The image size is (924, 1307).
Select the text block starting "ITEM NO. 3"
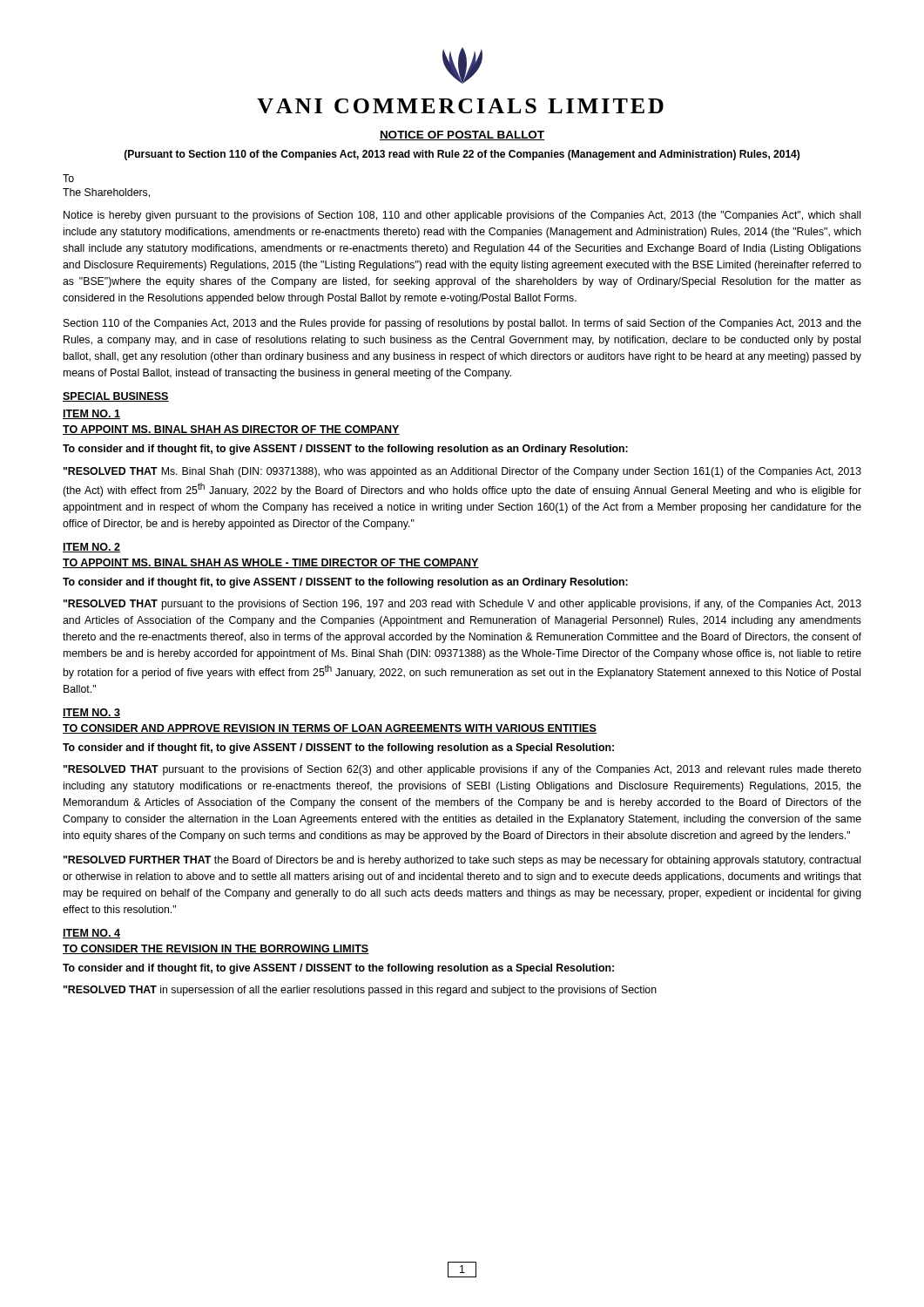click(x=91, y=713)
